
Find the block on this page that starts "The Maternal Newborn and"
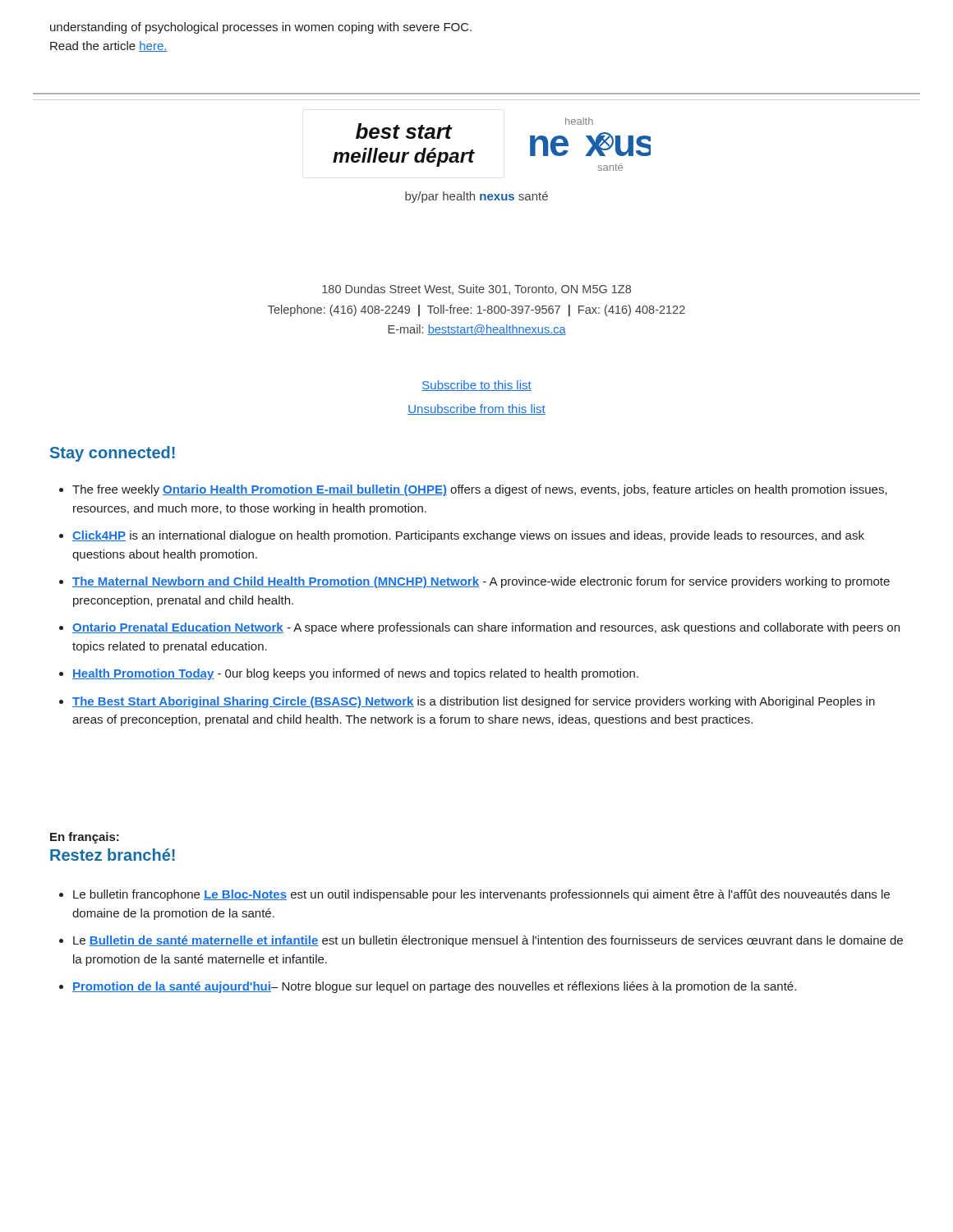pos(481,590)
